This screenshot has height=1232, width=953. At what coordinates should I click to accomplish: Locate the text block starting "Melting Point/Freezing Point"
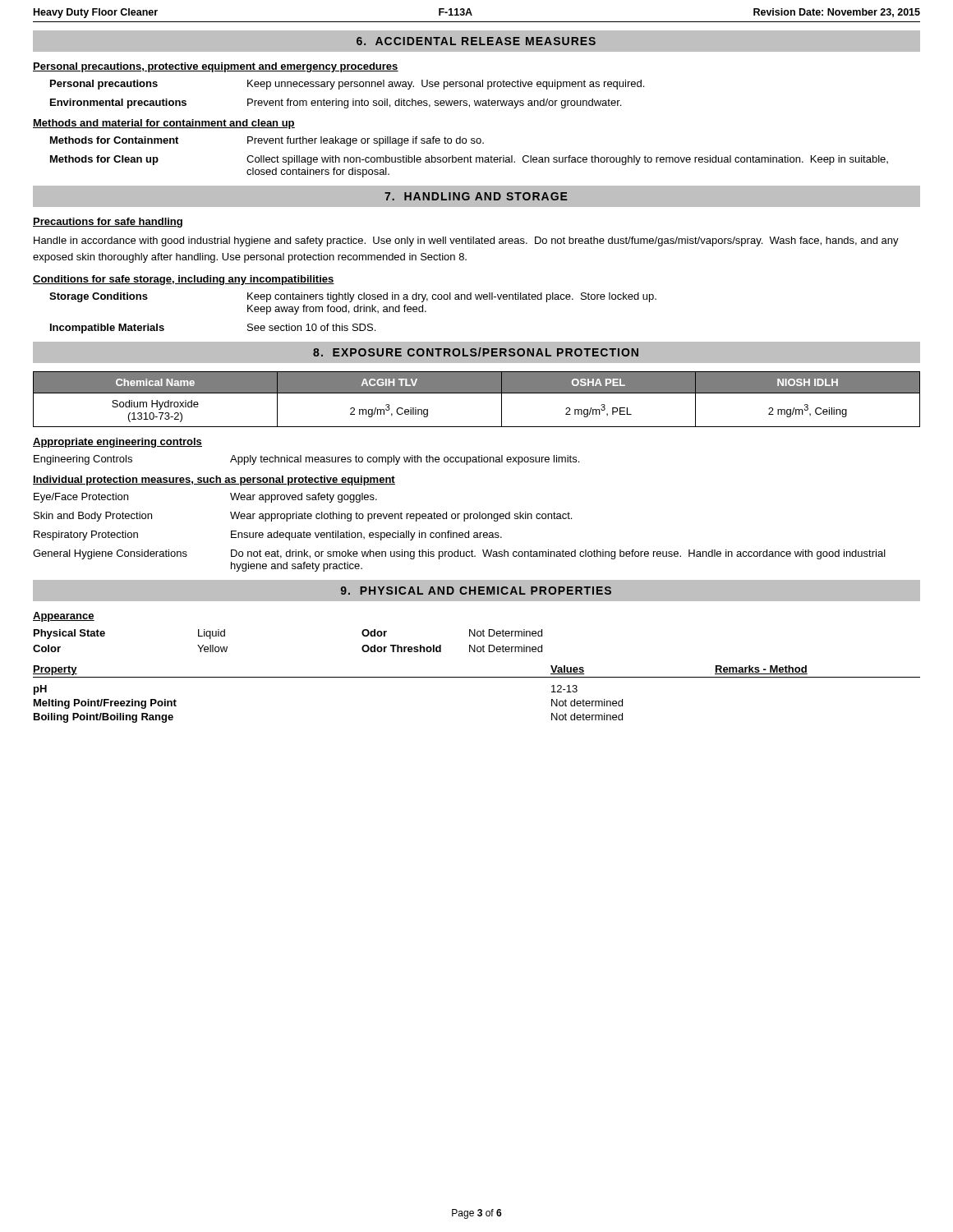(x=106, y=703)
